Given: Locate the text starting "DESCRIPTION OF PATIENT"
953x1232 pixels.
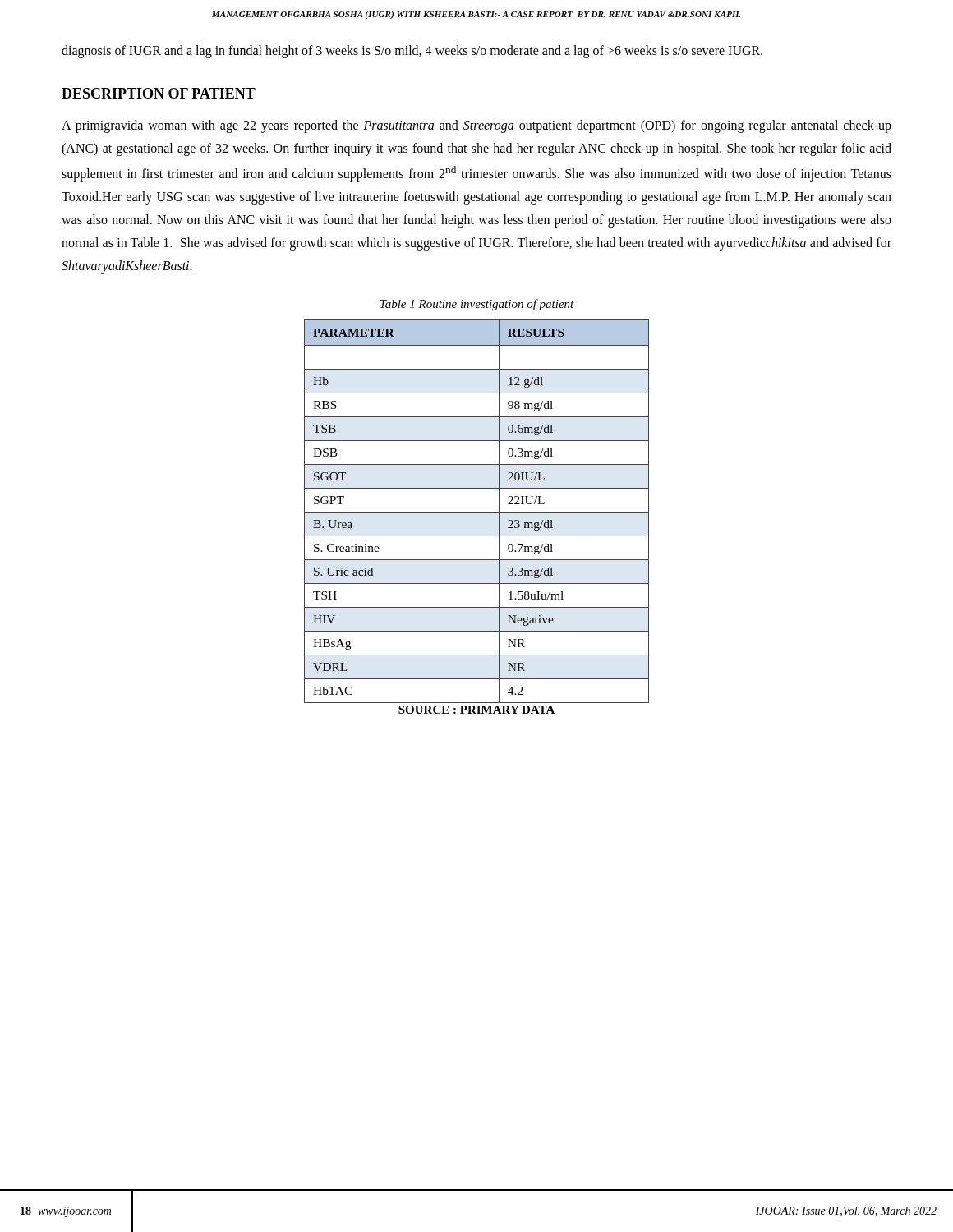Looking at the screenshot, I should tap(158, 94).
